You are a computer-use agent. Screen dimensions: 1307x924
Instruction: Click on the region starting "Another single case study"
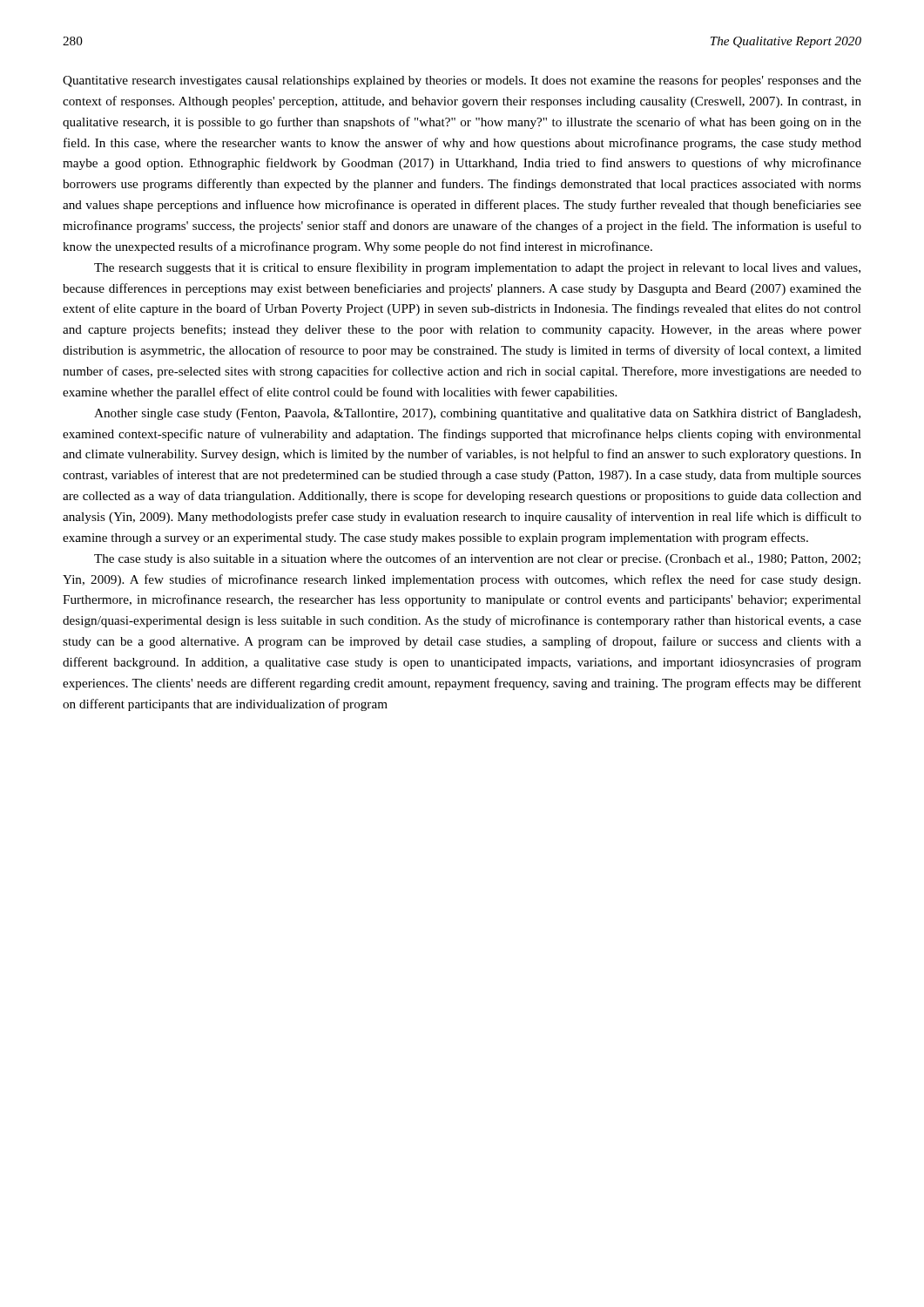[x=462, y=475]
